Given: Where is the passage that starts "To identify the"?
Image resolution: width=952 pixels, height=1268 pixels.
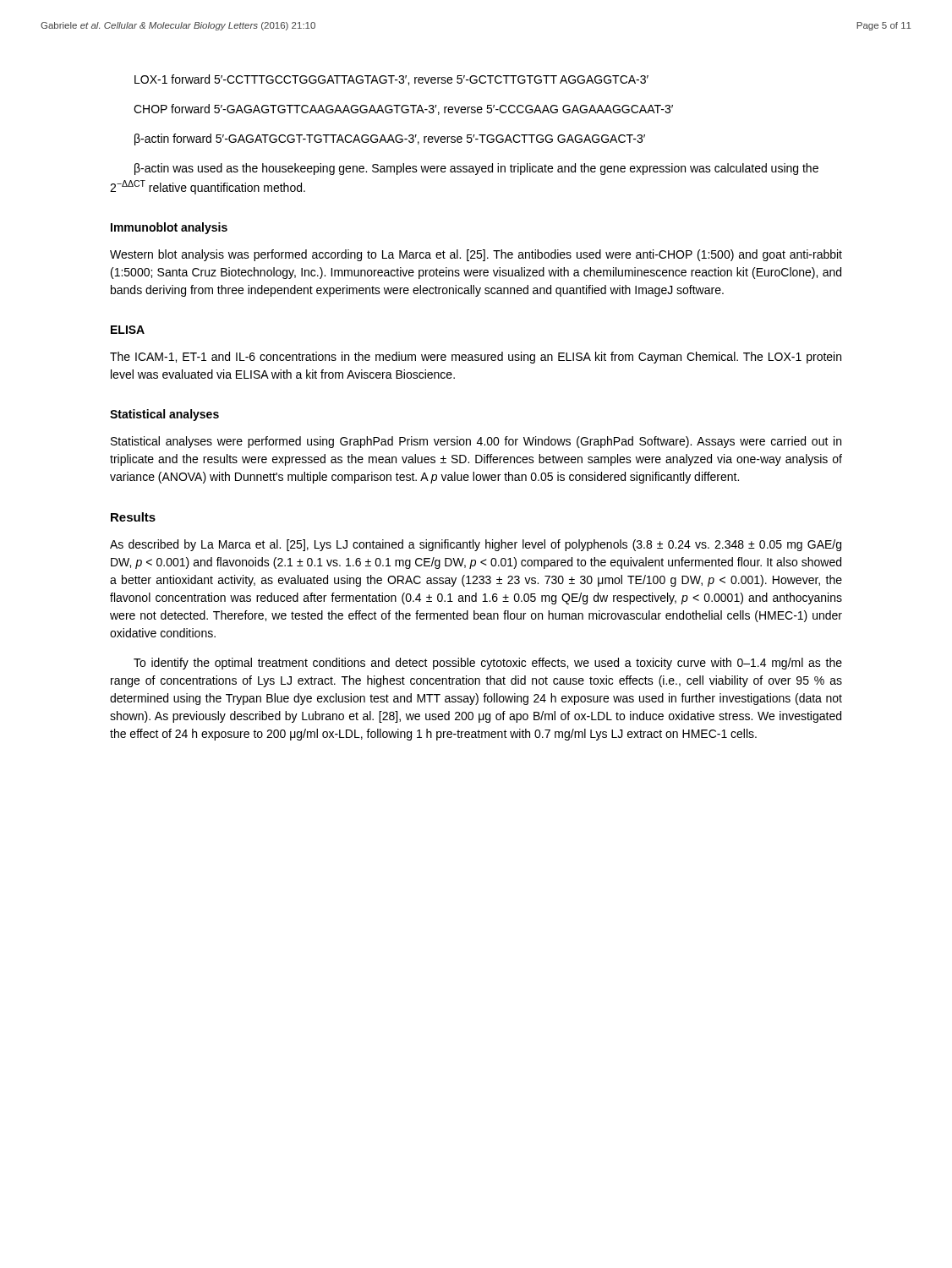Looking at the screenshot, I should tap(476, 698).
